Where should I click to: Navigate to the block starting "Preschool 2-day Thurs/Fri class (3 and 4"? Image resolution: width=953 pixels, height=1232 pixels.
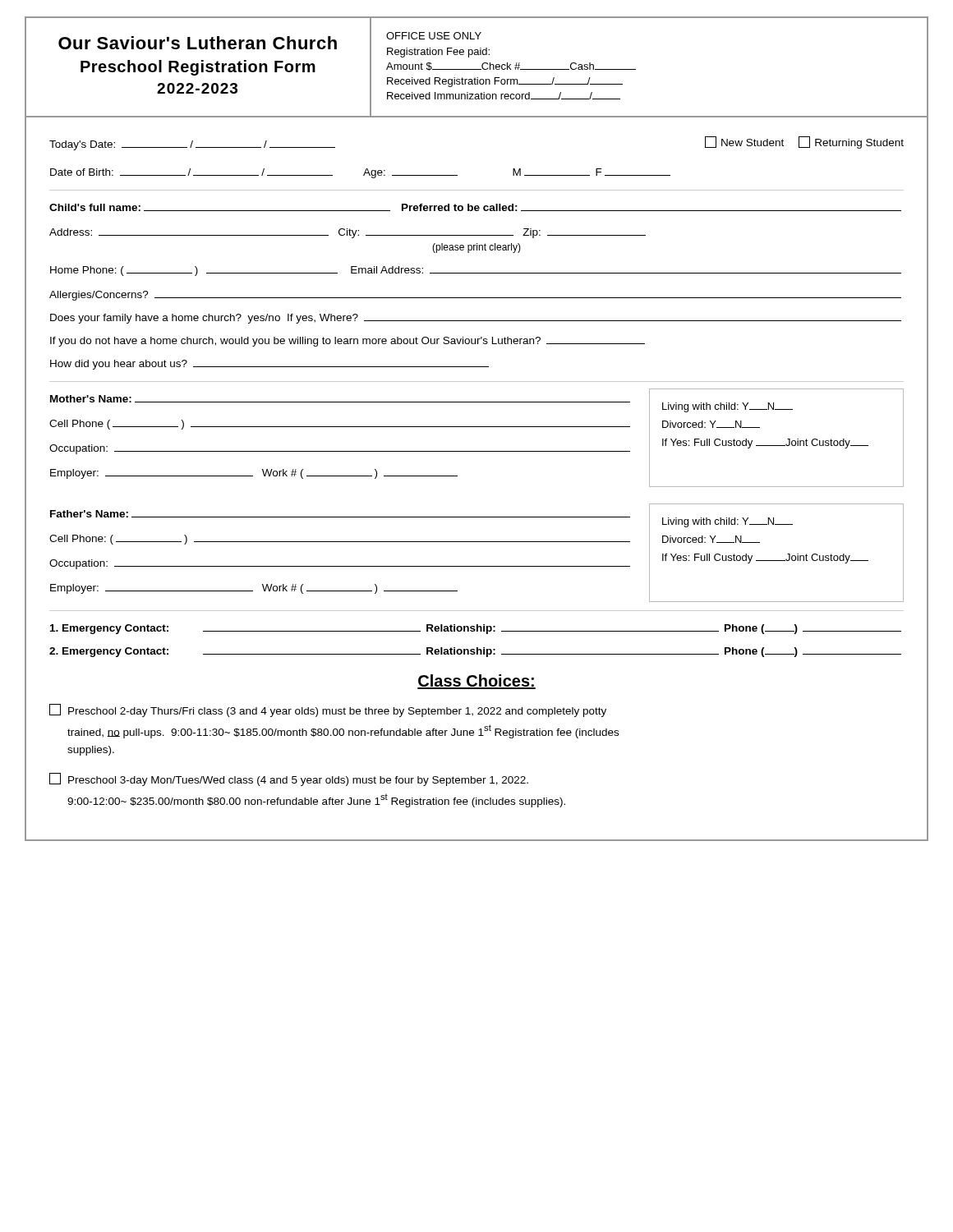(334, 730)
